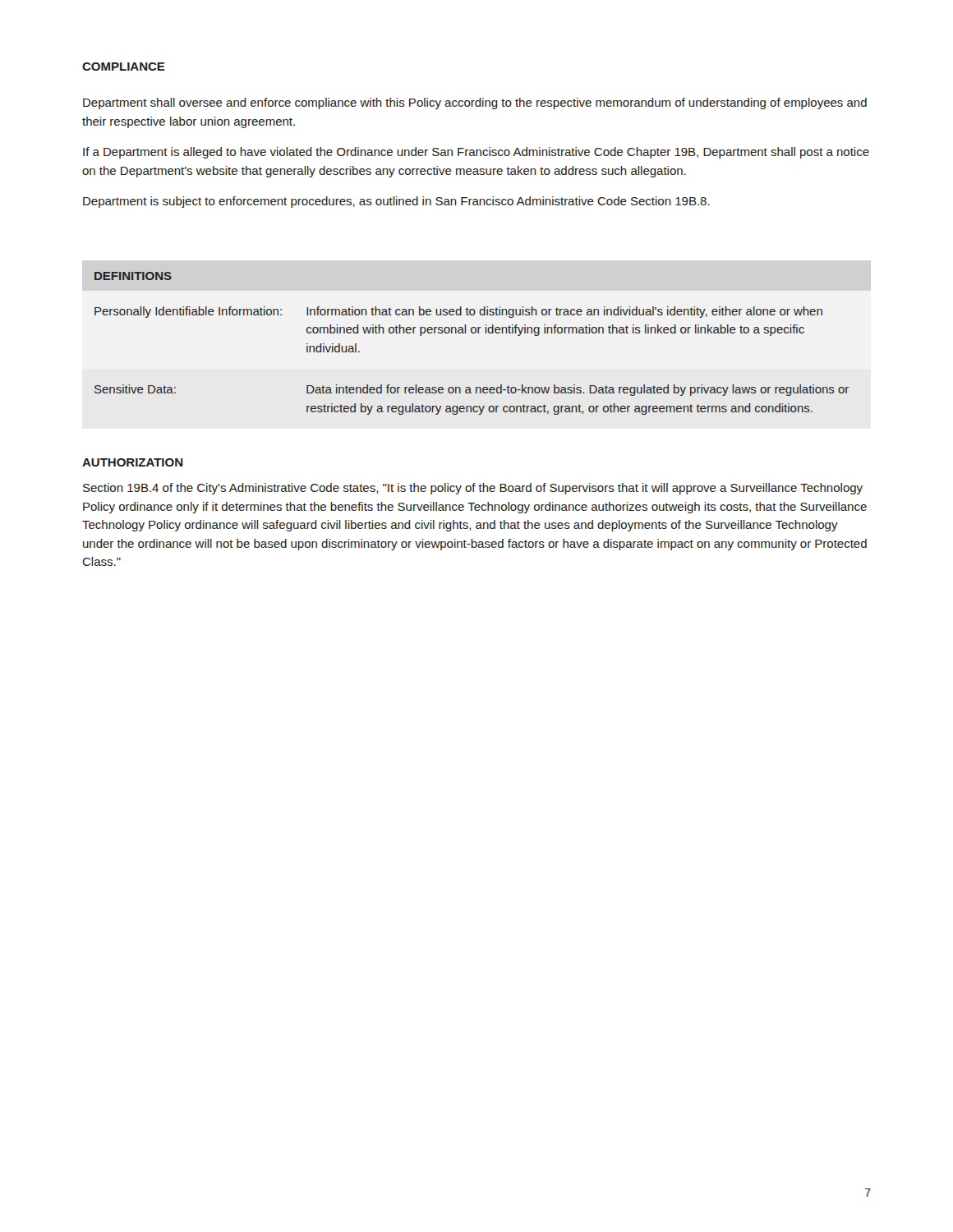This screenshot has width=953, height=1232.
Task: Find the text block that says "Section 19B.4 of the City's"
Action: pos(476,525)
